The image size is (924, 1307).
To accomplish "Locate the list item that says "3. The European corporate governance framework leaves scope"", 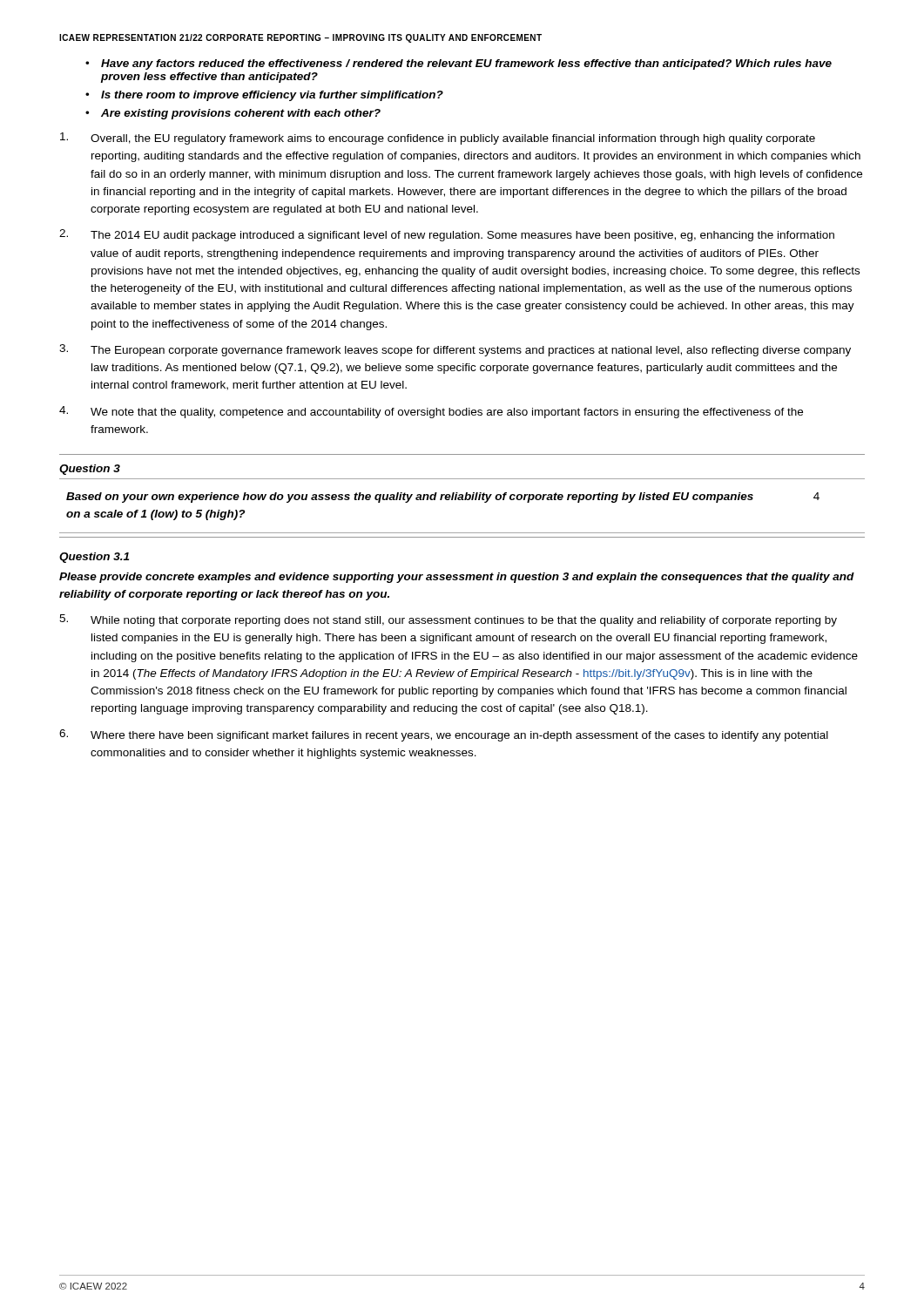I will pos(462,368).
